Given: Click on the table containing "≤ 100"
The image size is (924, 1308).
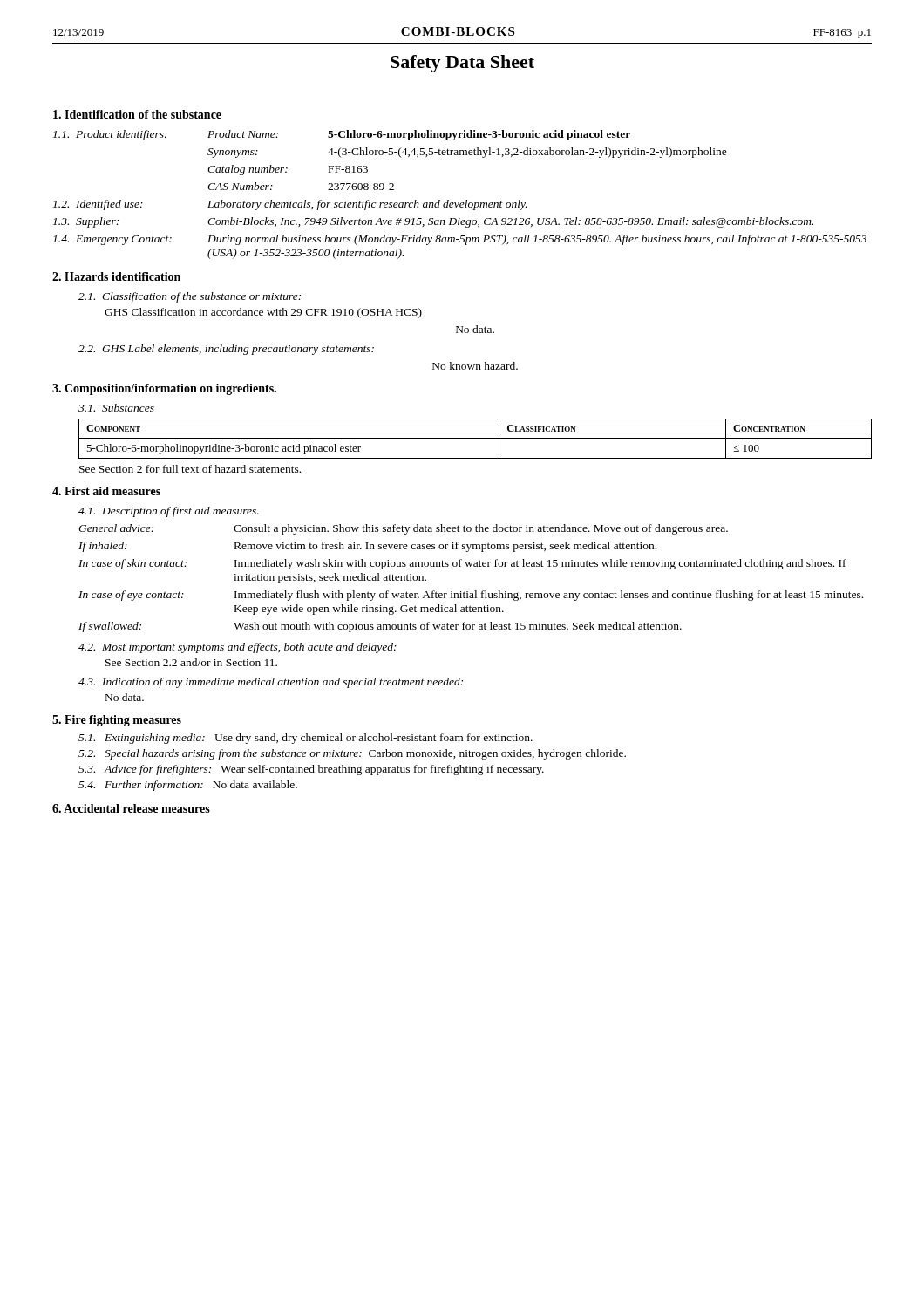Looking at the screenshot, I should (475, 447).
